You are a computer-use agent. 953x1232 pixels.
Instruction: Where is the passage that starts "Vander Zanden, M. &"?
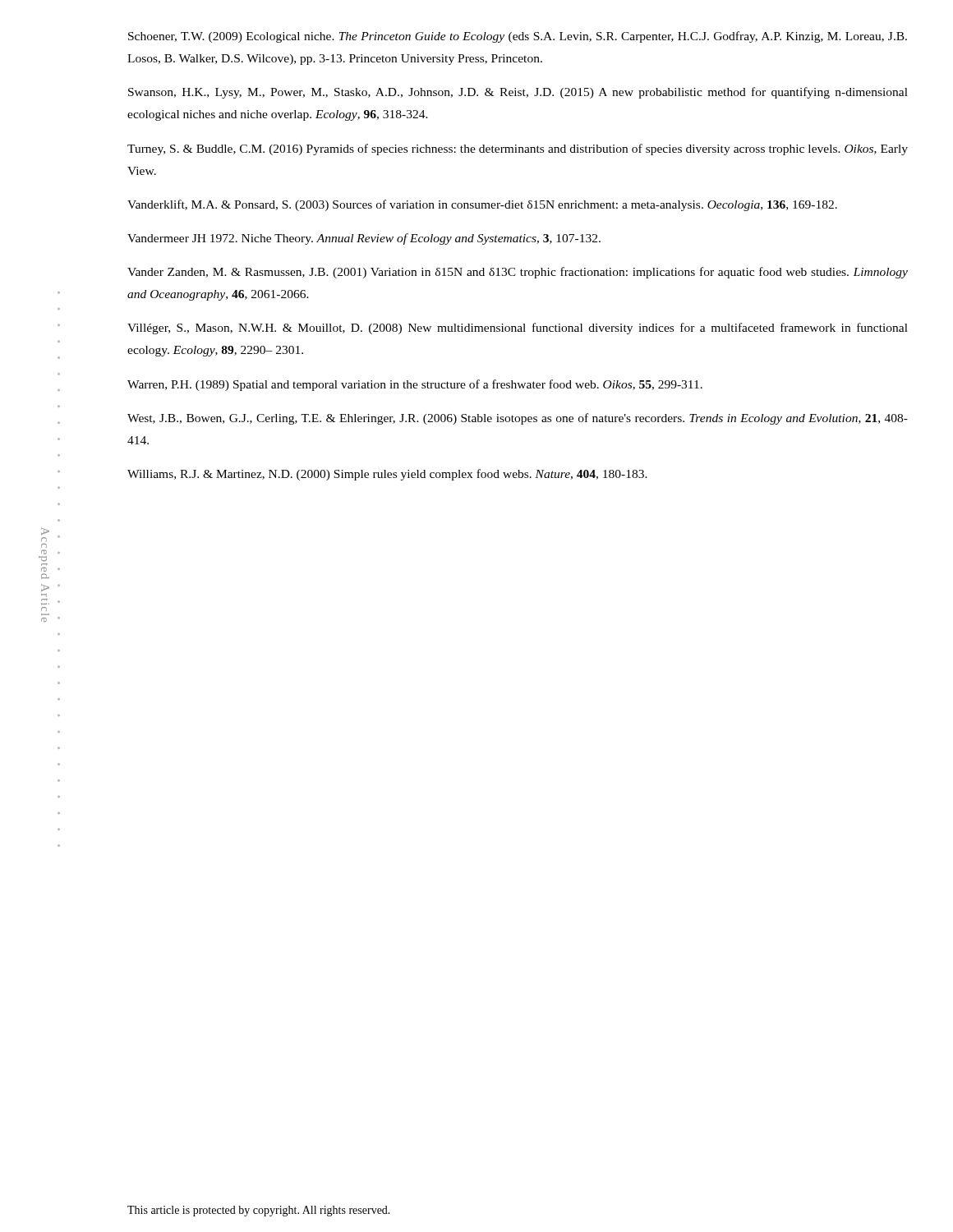click(x=518, y=283)
